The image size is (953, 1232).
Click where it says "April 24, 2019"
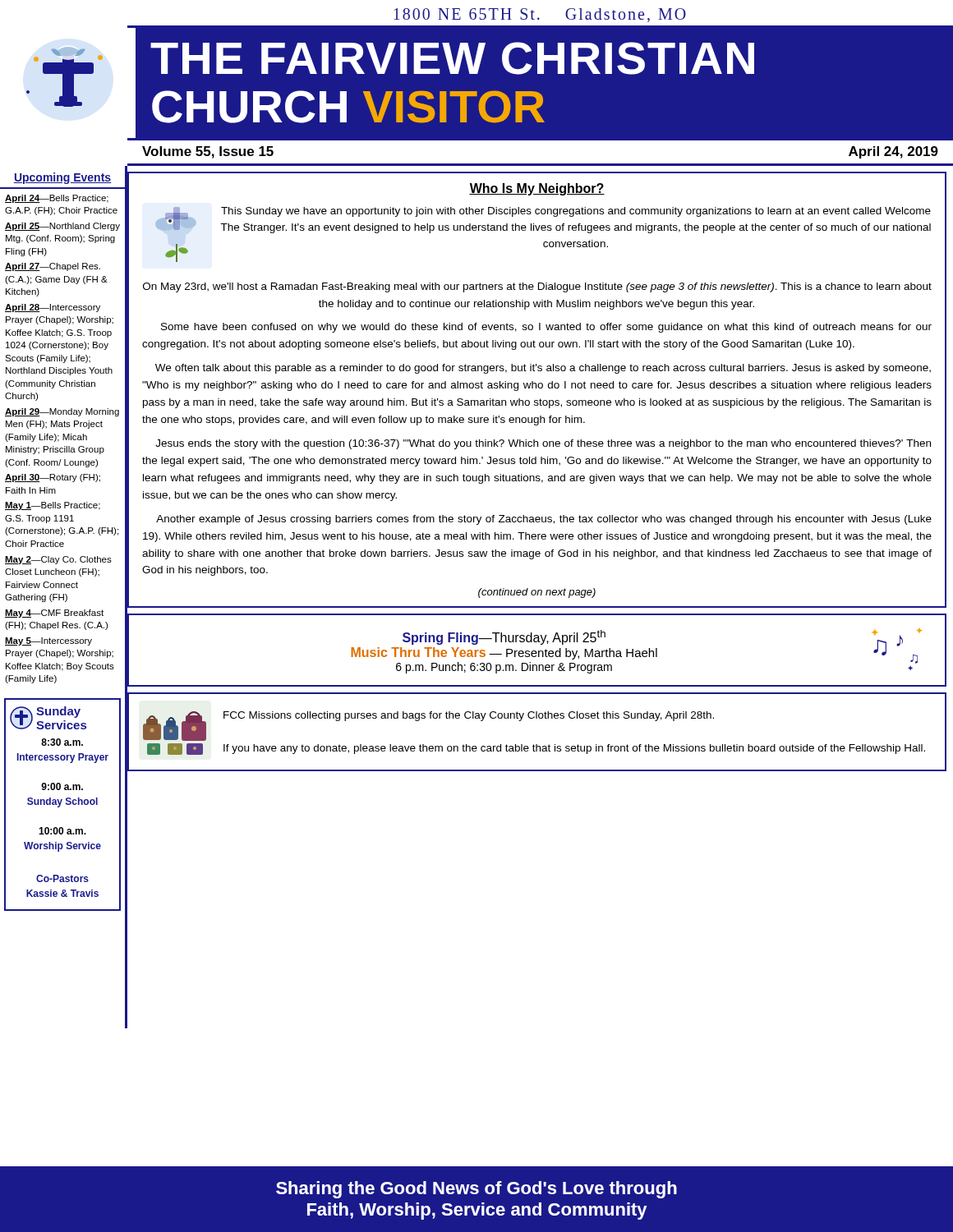[893, 151]
